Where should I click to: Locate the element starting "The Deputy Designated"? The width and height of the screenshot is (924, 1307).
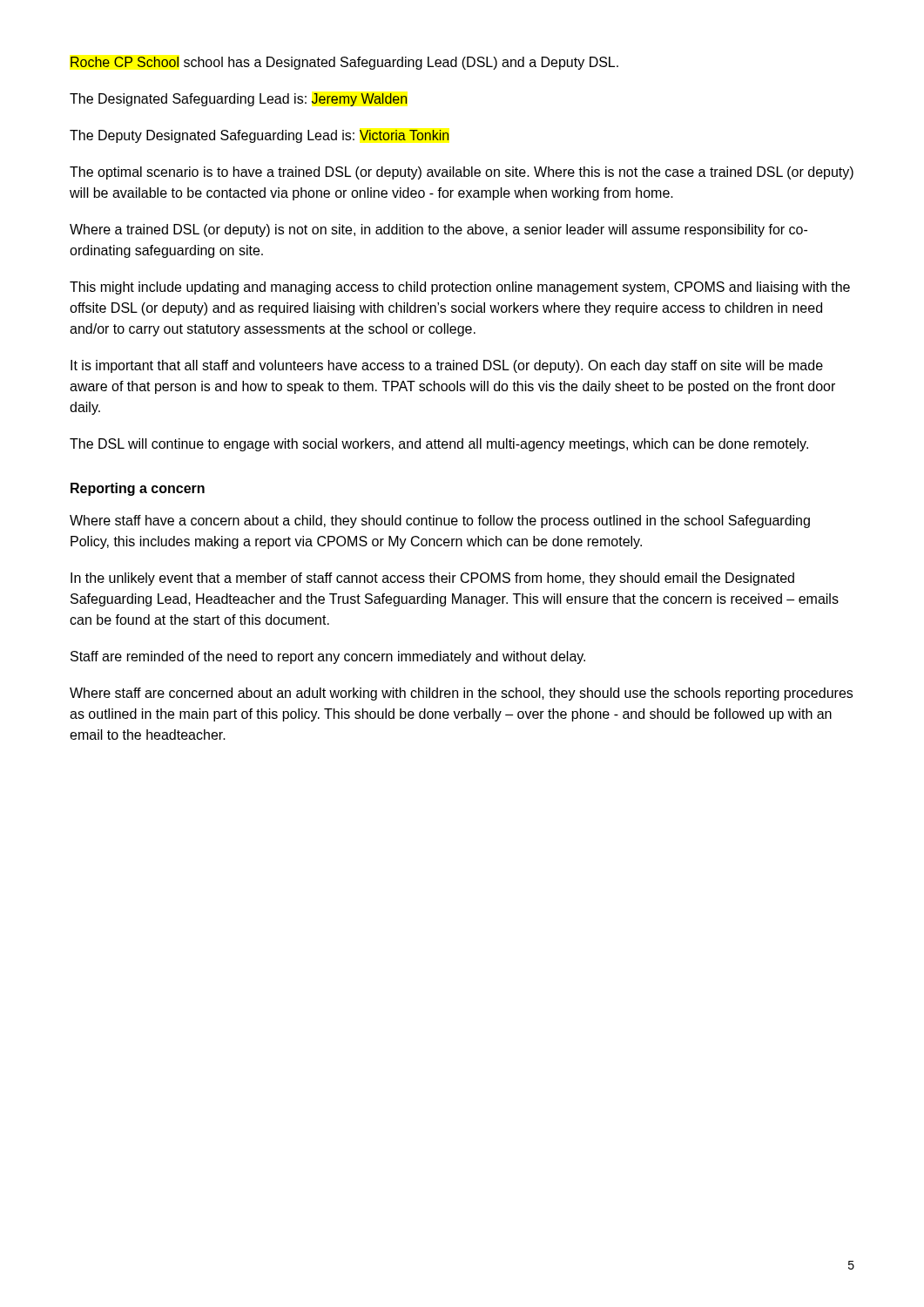[x=260, y=135]
